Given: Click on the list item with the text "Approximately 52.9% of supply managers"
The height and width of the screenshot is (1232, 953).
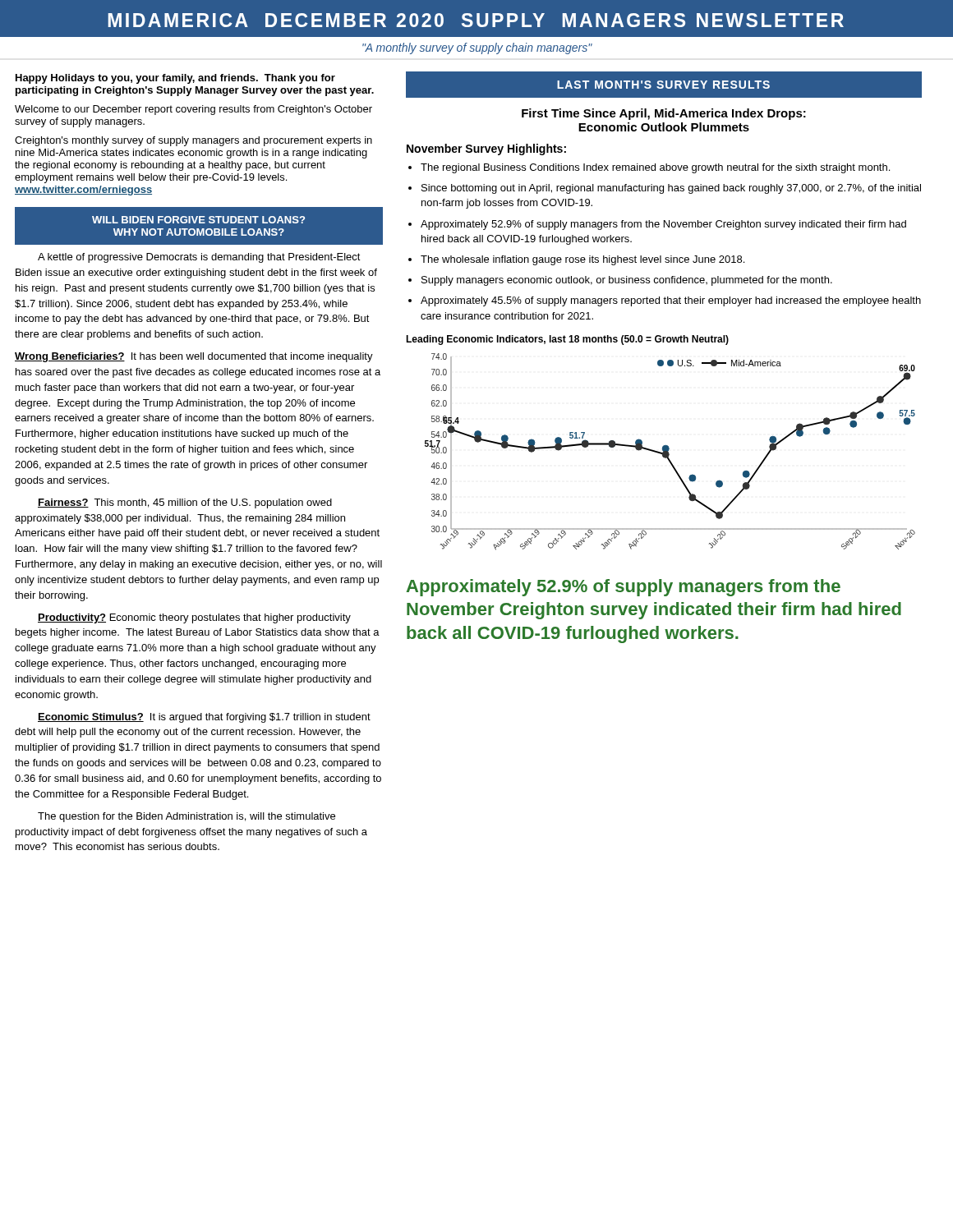Looking at the screenshot, I should click(x=664, y=231).
